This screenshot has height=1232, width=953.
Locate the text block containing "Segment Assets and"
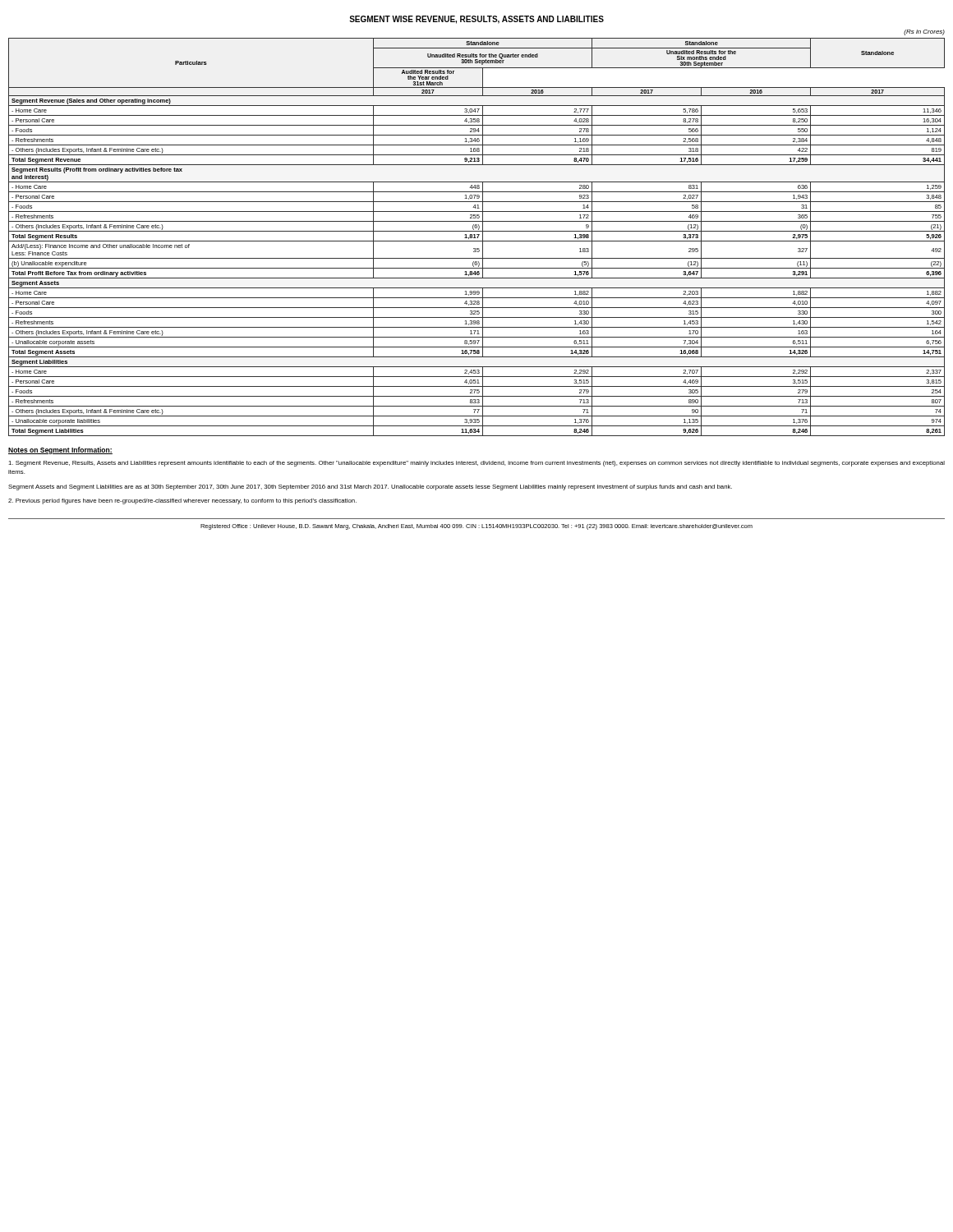click(370, 486)
